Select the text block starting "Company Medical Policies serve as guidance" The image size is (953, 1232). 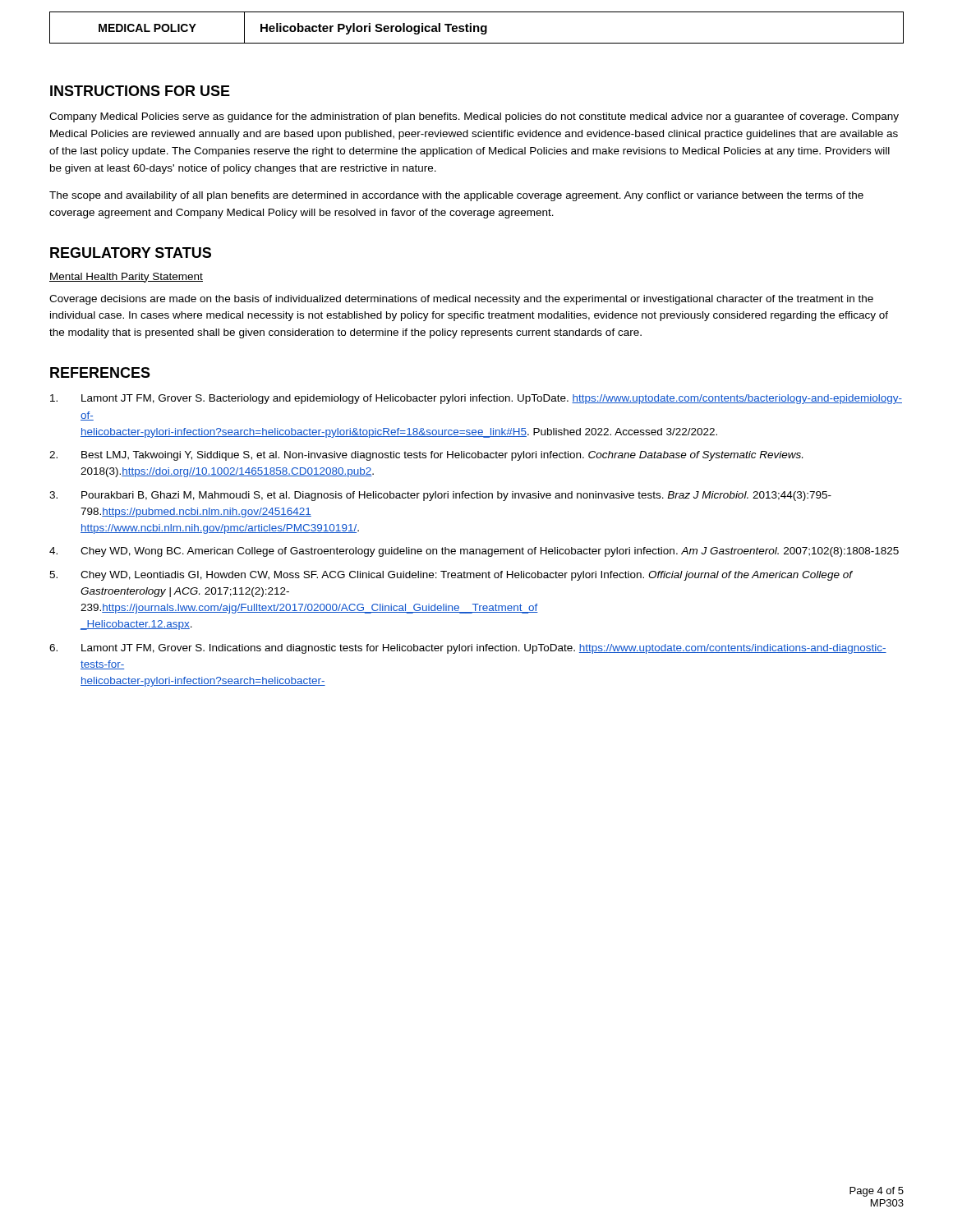474,142
